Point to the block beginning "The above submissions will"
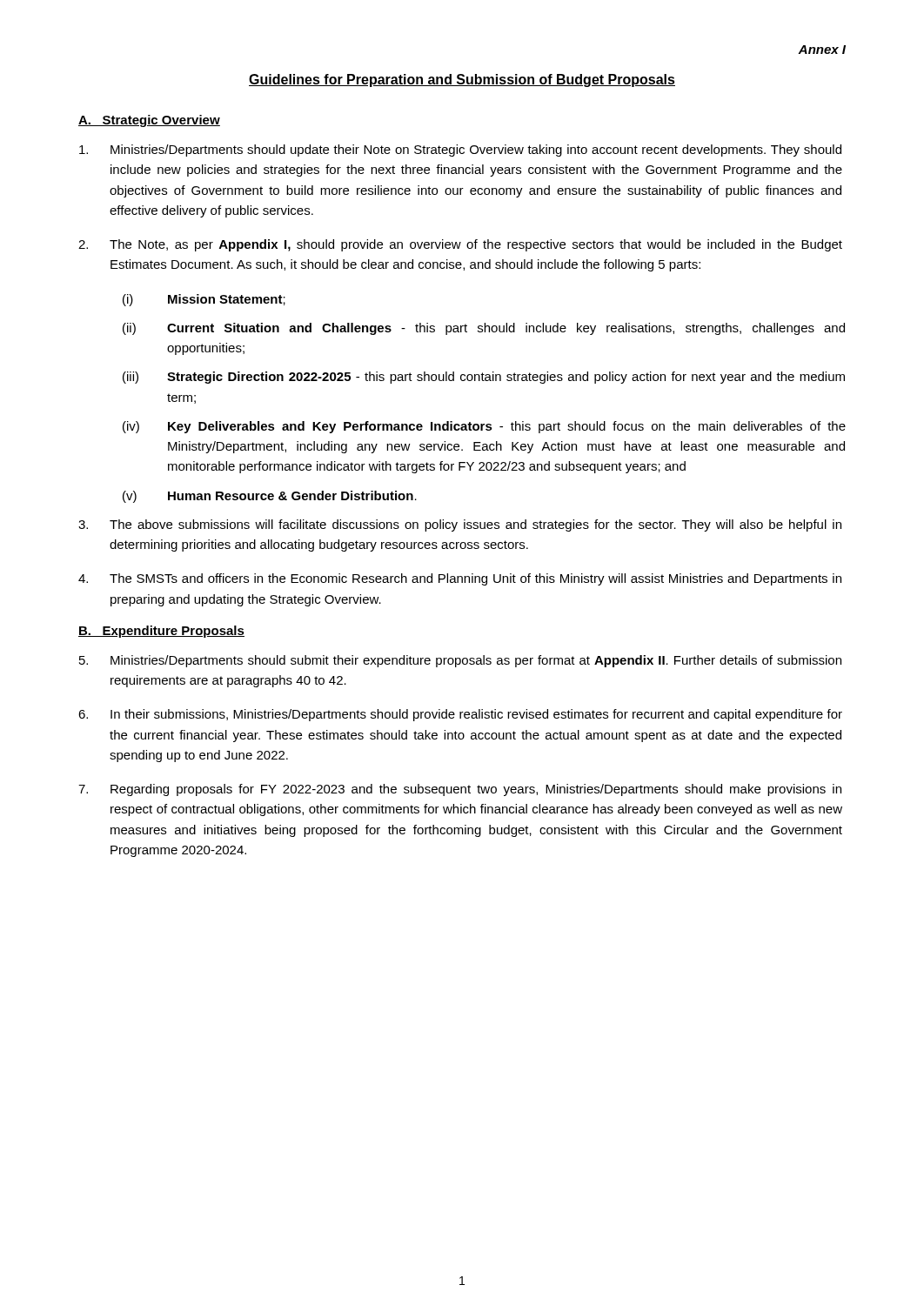The image size is (924, 1305). [x=460, y=534]
